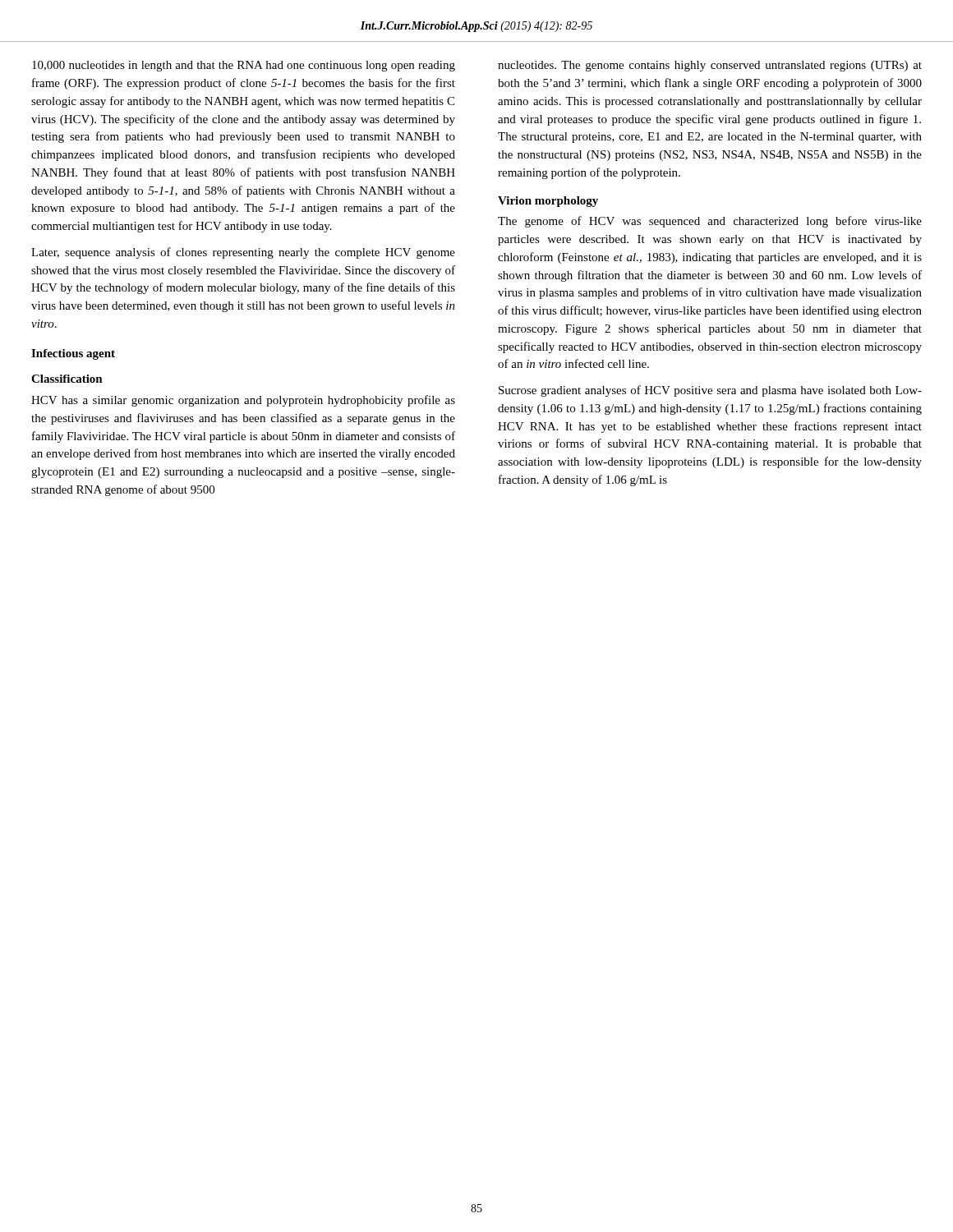Navigate to the text block starting "nucleotides. The genome"
Viewport: 953px width, 1232px height.
pos(710,119)
